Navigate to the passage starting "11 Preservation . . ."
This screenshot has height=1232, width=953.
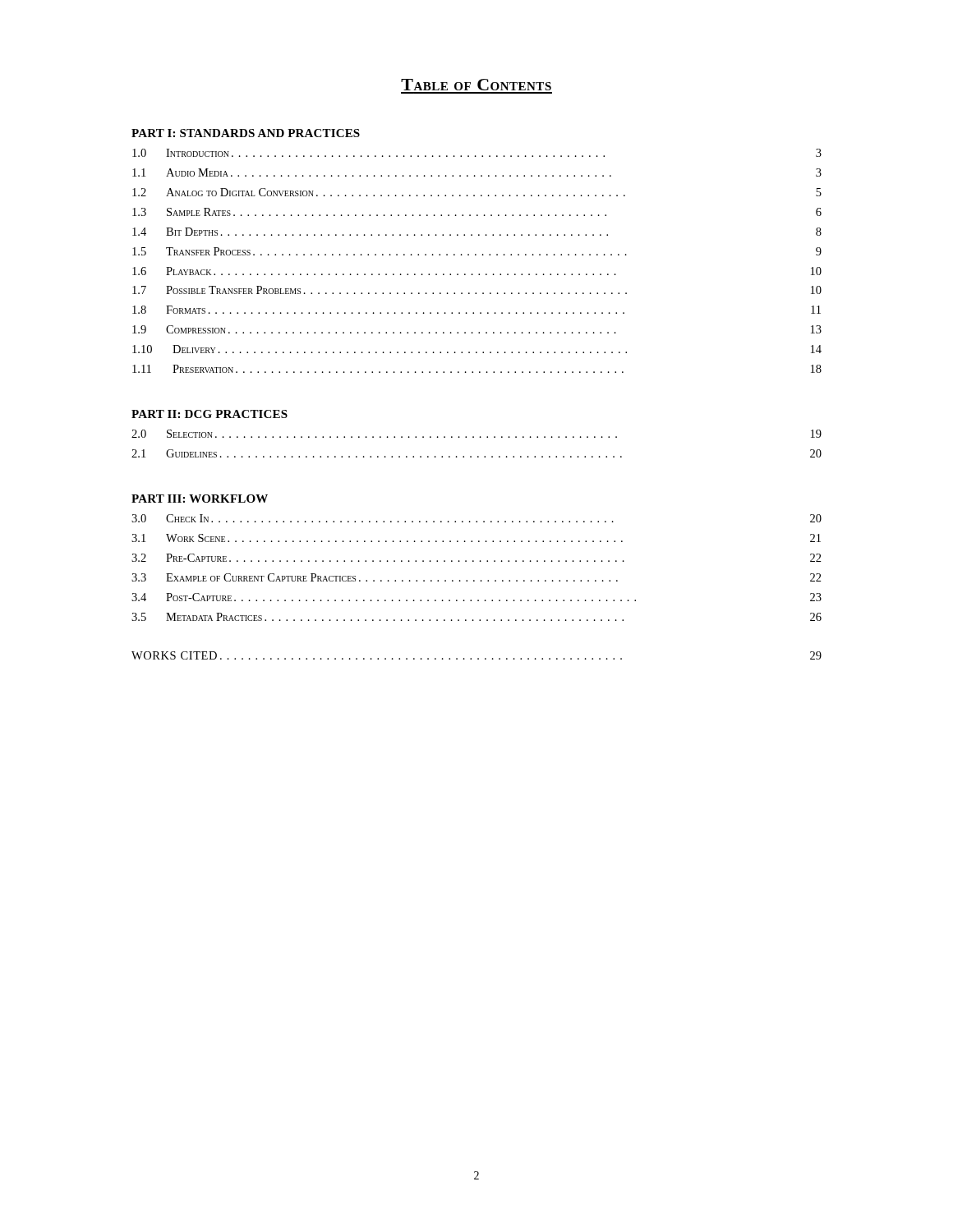point(476,370)
